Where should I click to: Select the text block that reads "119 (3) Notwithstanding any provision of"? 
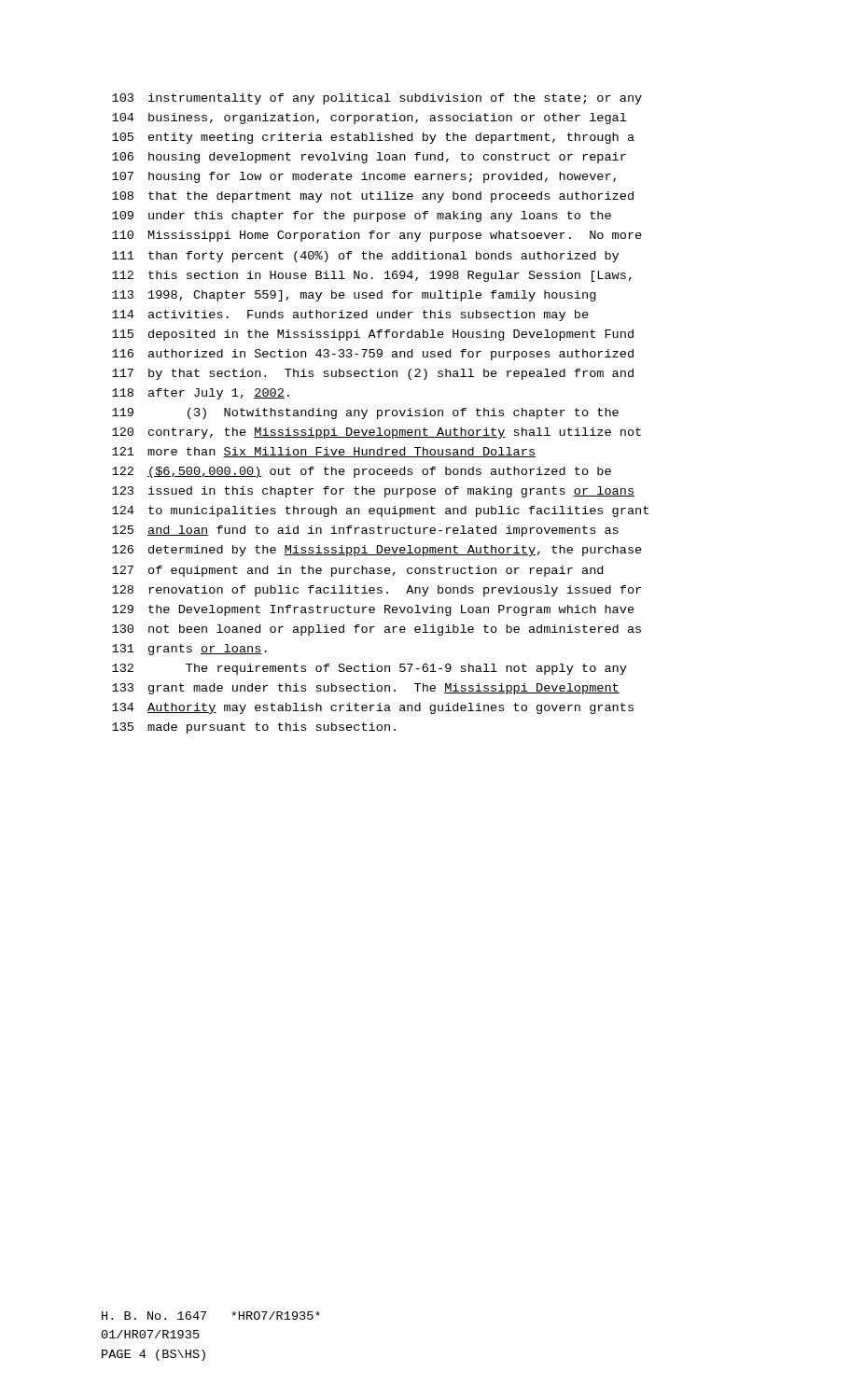(442, 531)
